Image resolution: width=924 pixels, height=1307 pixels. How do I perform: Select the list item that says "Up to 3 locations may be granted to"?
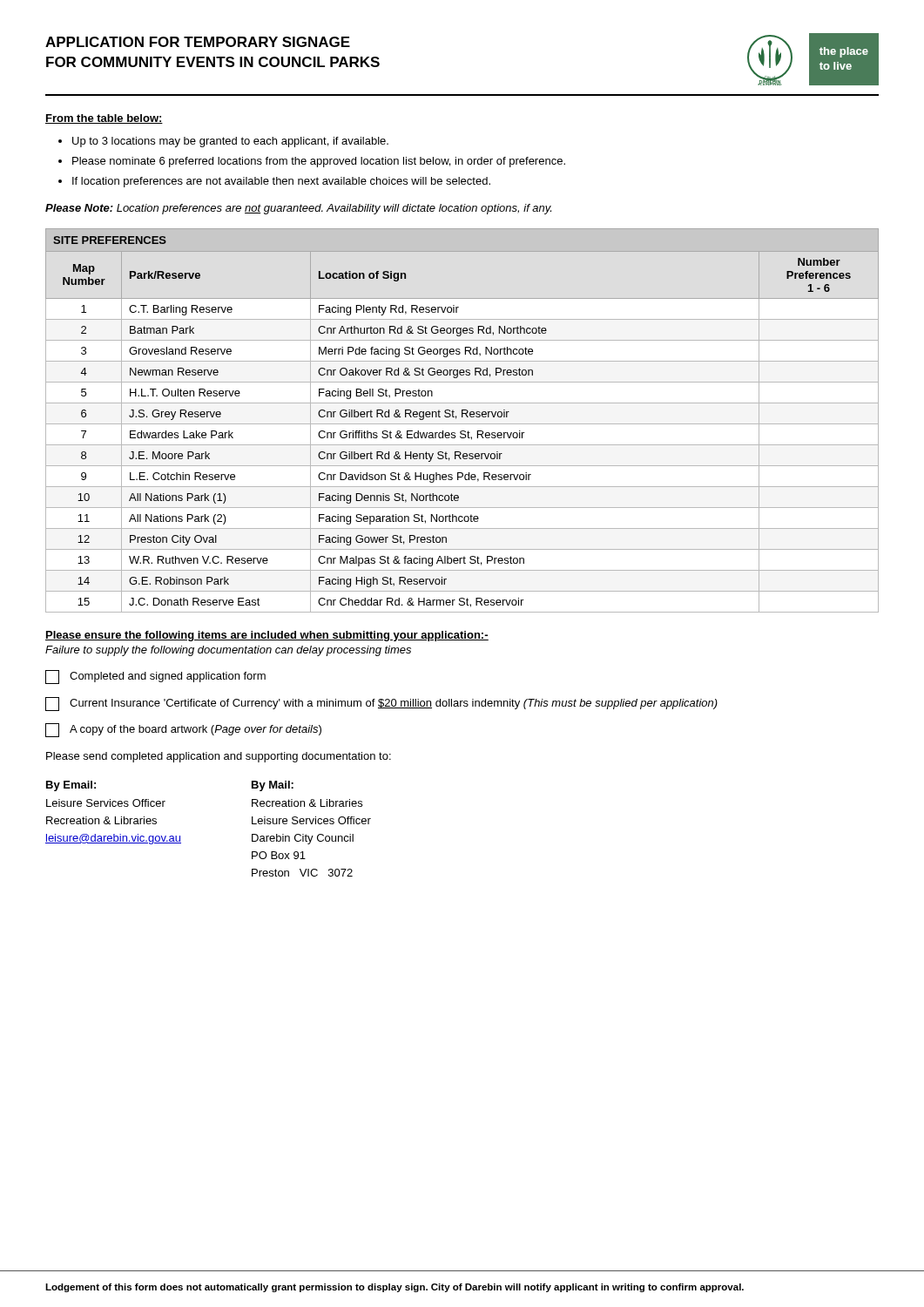tap(230, 141)
